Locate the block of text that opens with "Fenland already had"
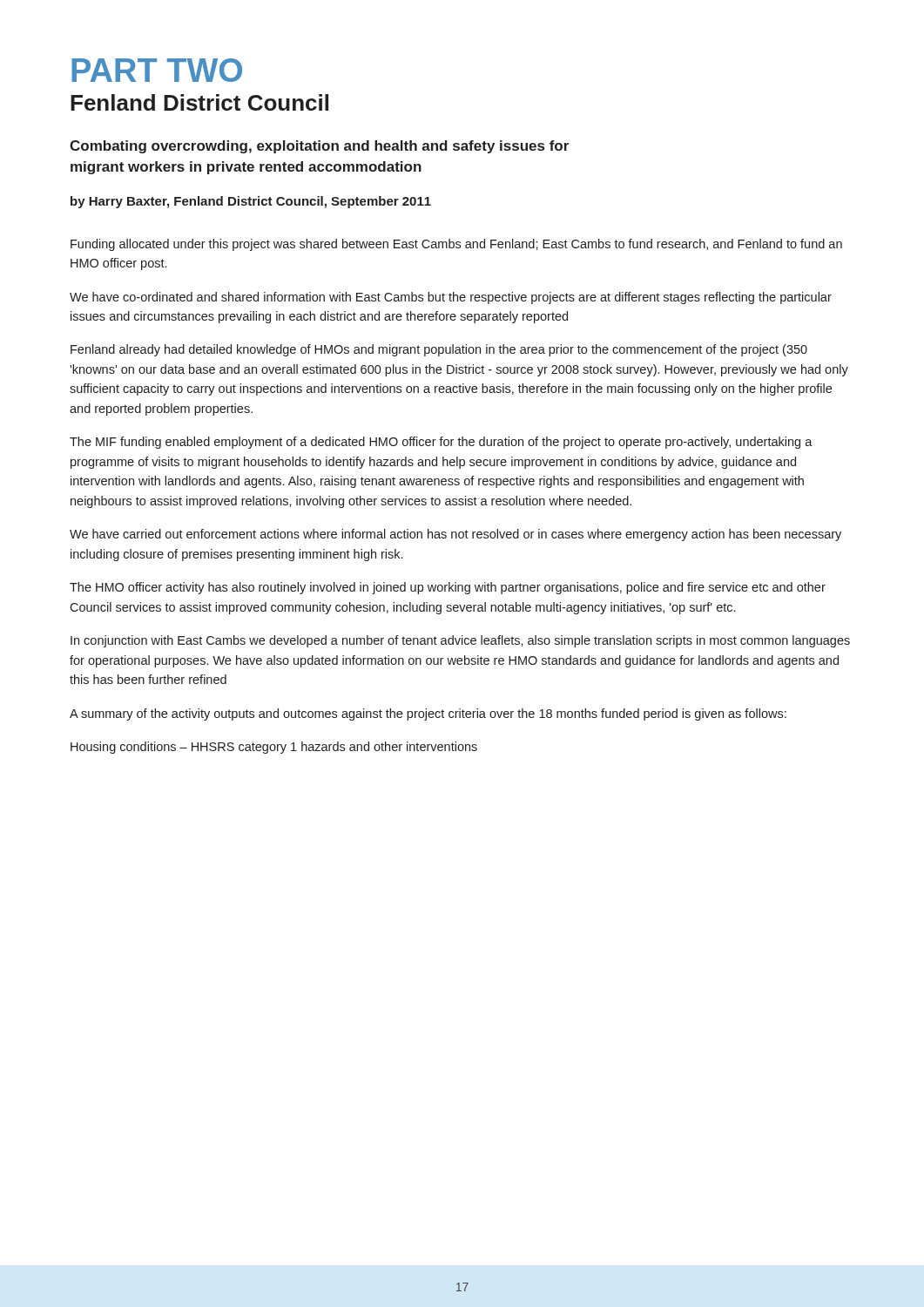This screenshot has height=1307, width=924. coord(462,379)
